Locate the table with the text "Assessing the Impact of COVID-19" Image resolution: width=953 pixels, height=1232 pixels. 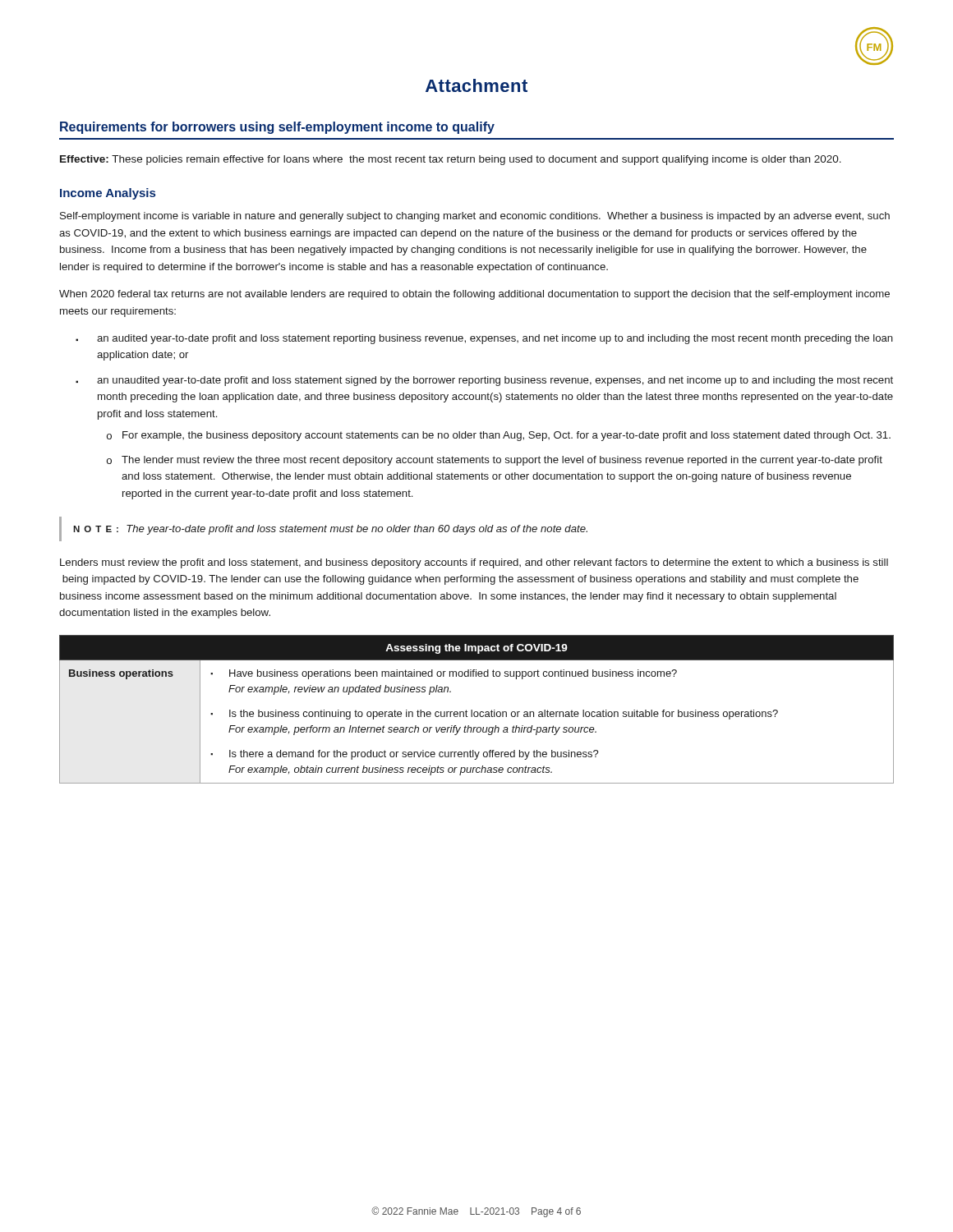click(x=476, y=709)
